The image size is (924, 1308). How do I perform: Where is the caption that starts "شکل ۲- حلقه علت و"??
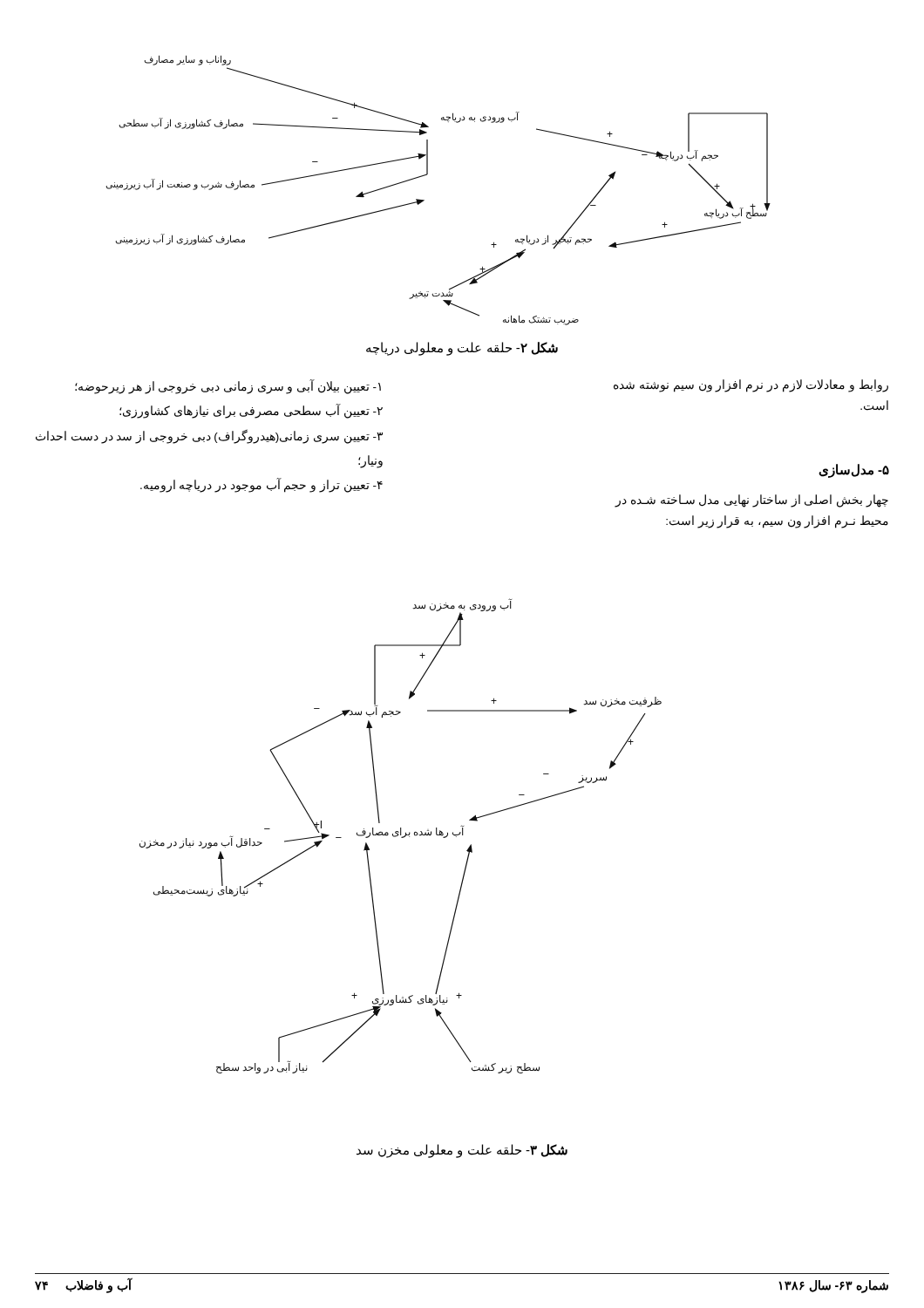[462, 347]
